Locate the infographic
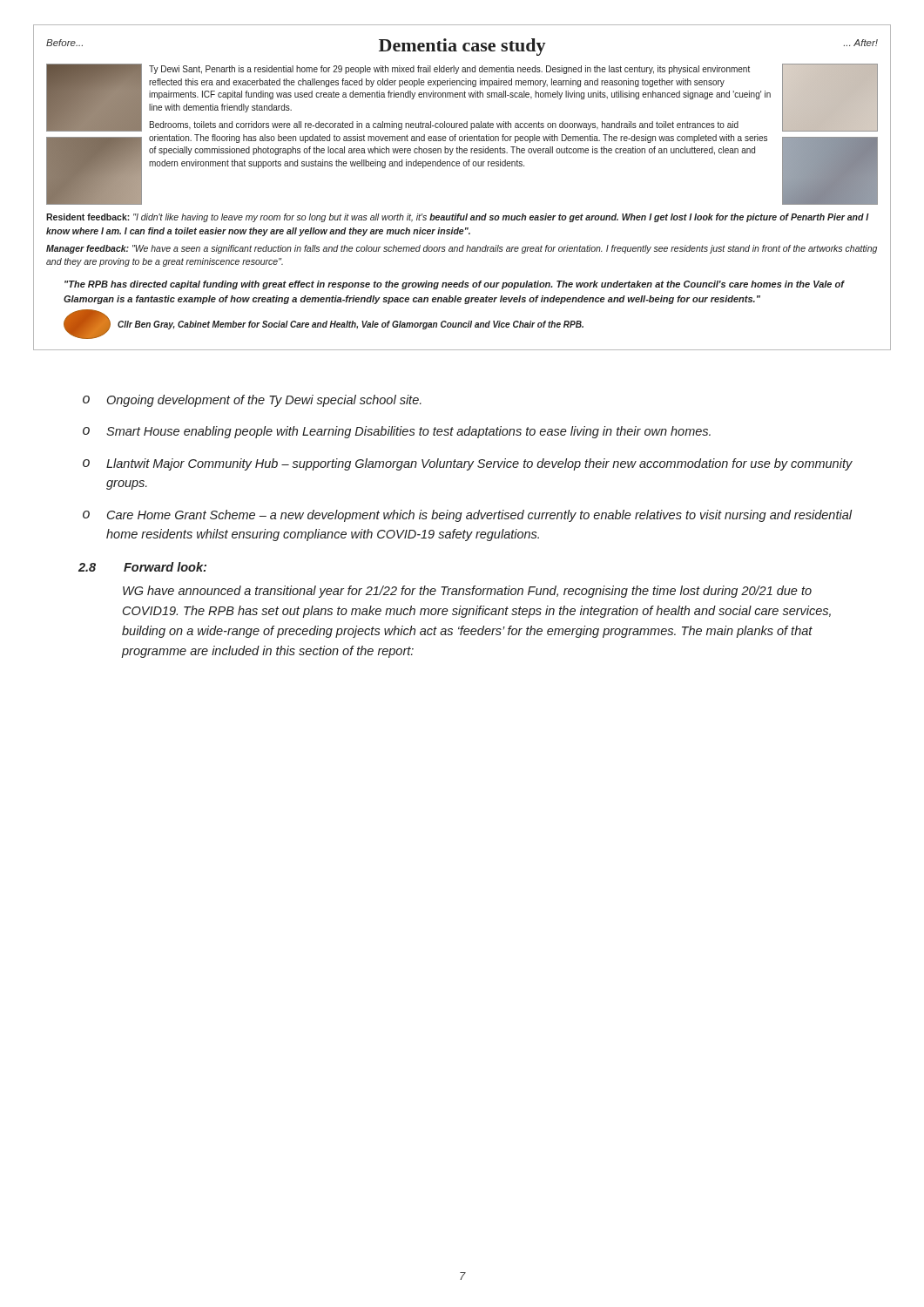 462,187
